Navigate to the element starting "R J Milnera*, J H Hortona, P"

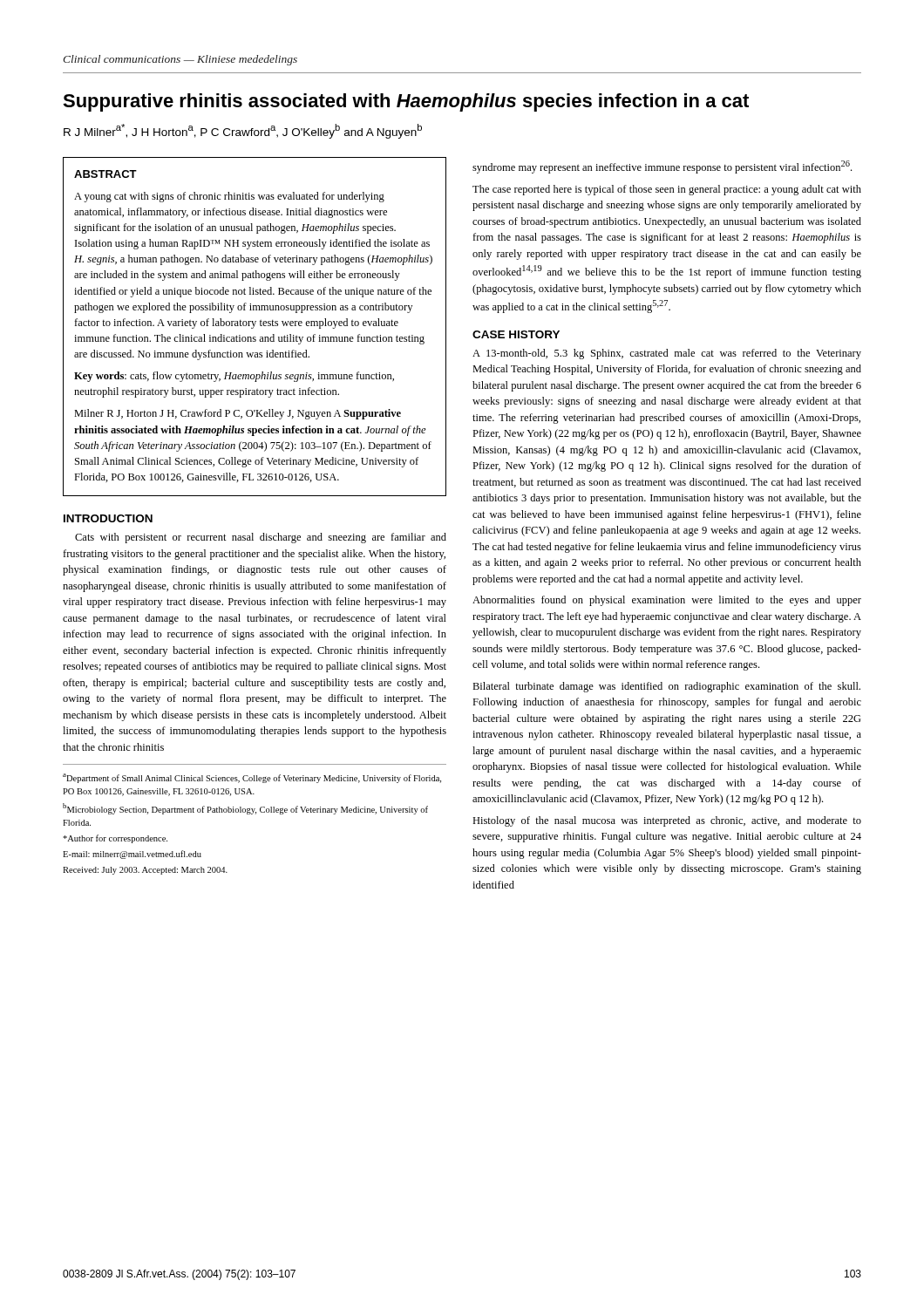(x=243, y=130)
